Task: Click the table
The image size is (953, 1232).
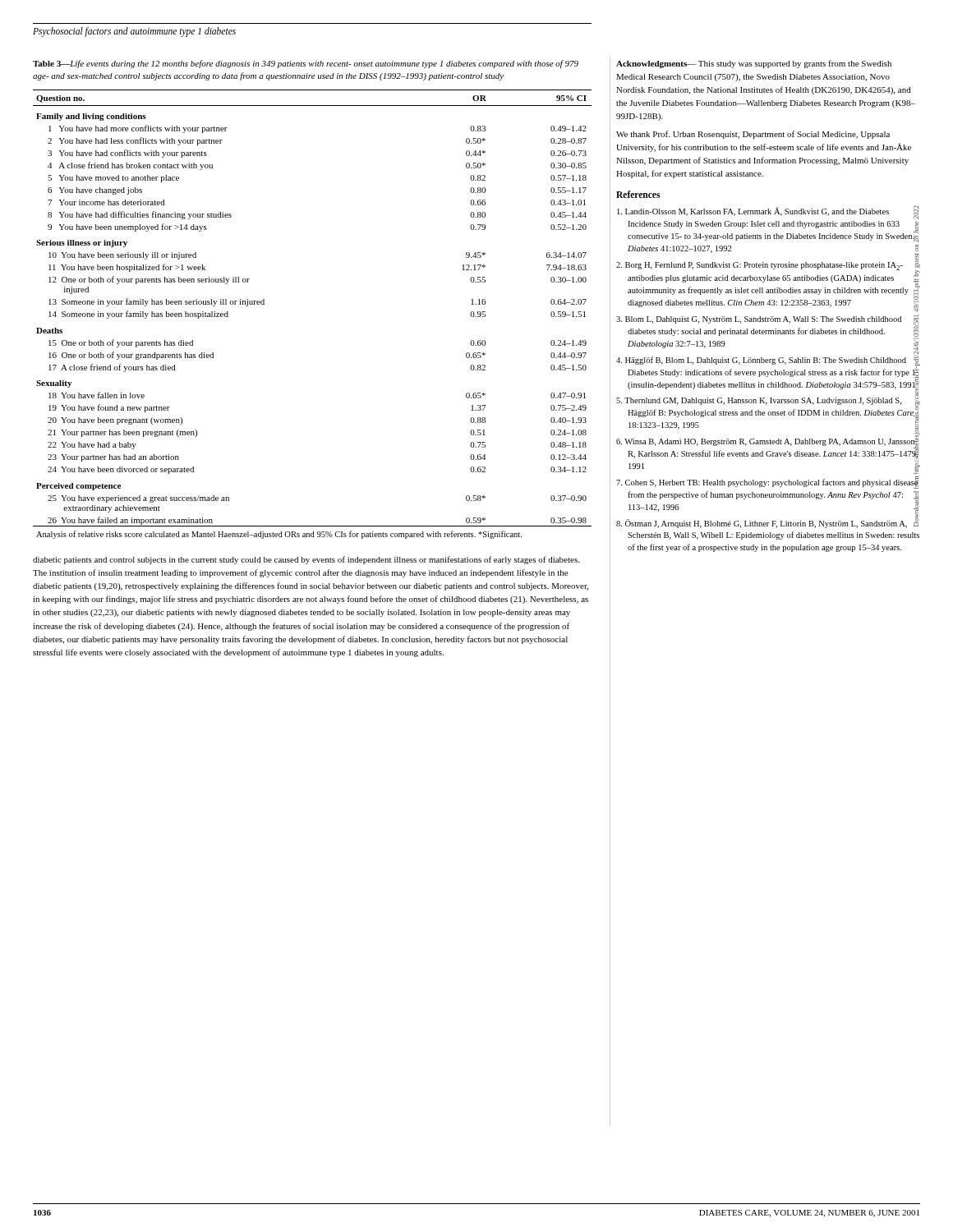Action: (312, 315)
